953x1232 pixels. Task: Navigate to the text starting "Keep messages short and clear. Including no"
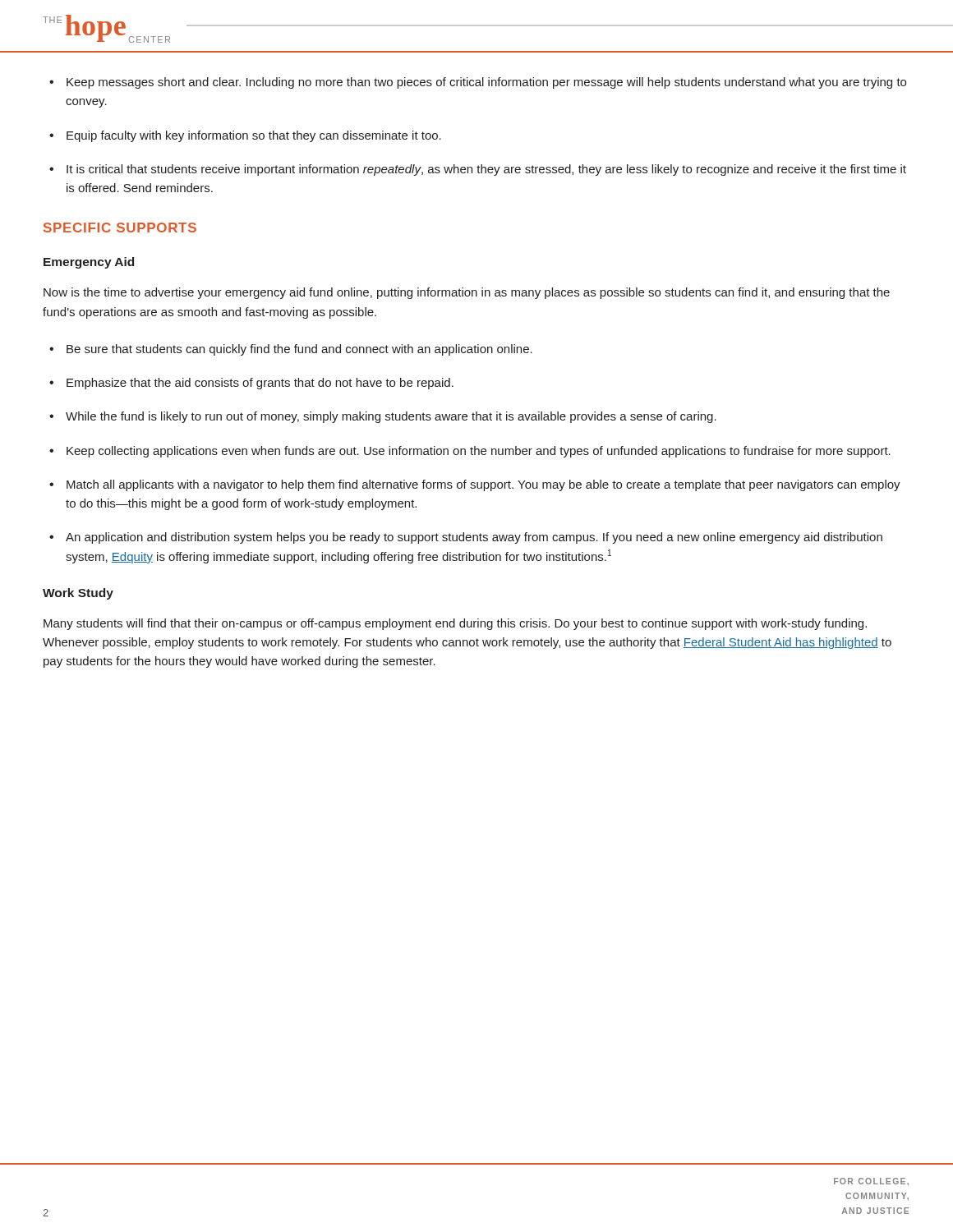tap(486, 91)
